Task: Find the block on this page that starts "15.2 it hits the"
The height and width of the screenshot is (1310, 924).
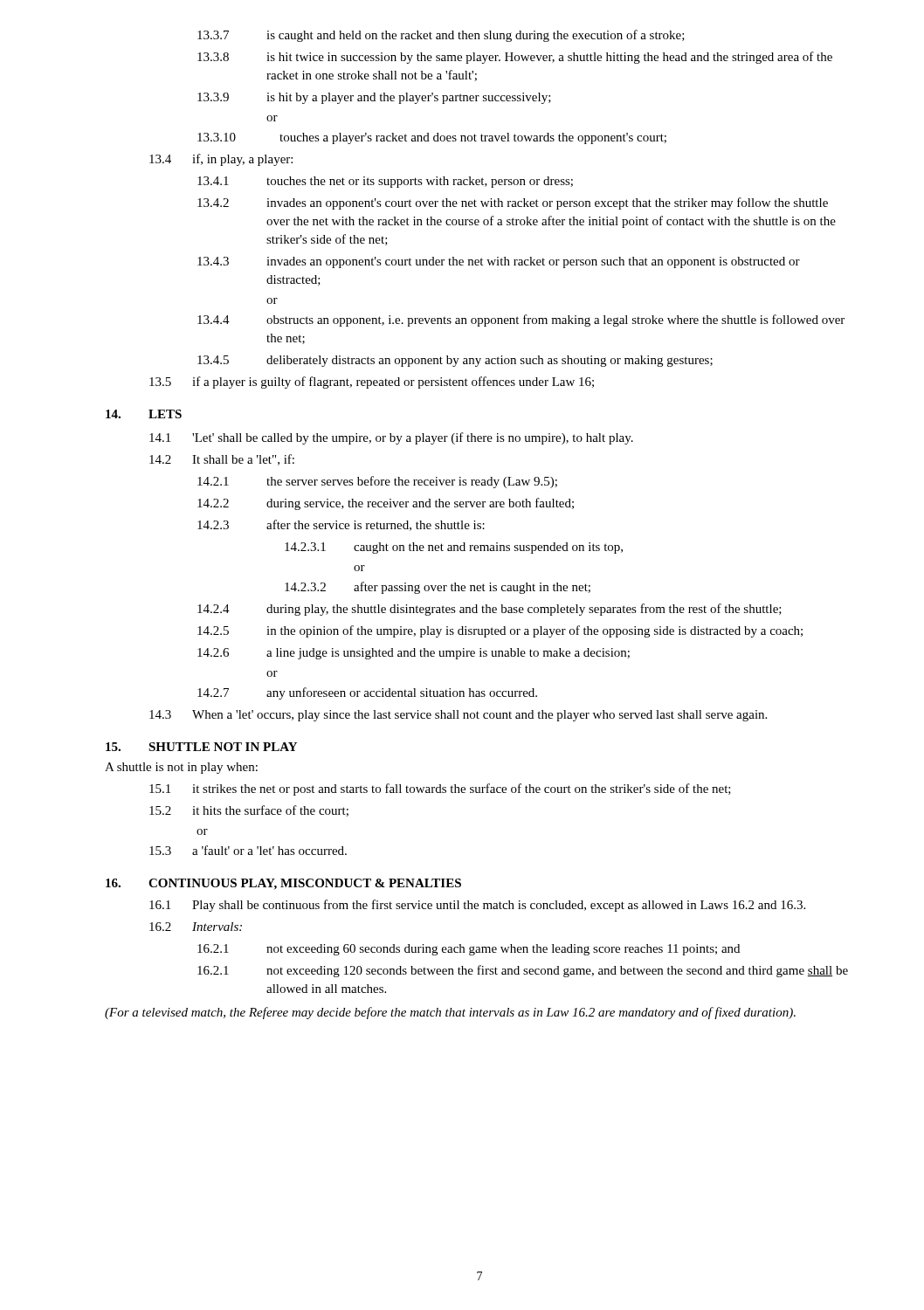Action: 249,811
